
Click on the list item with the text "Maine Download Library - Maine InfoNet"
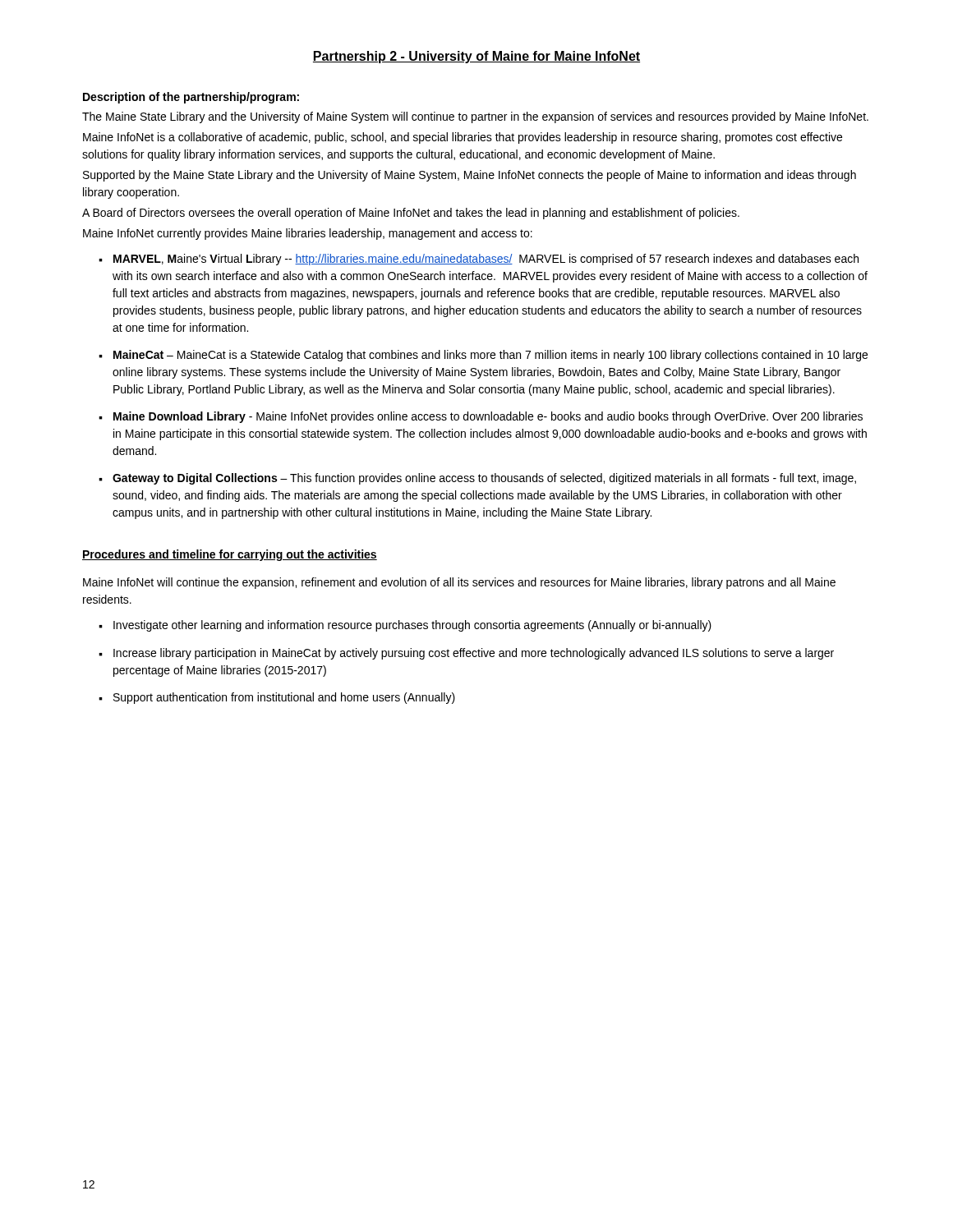[x=492, y=434]
